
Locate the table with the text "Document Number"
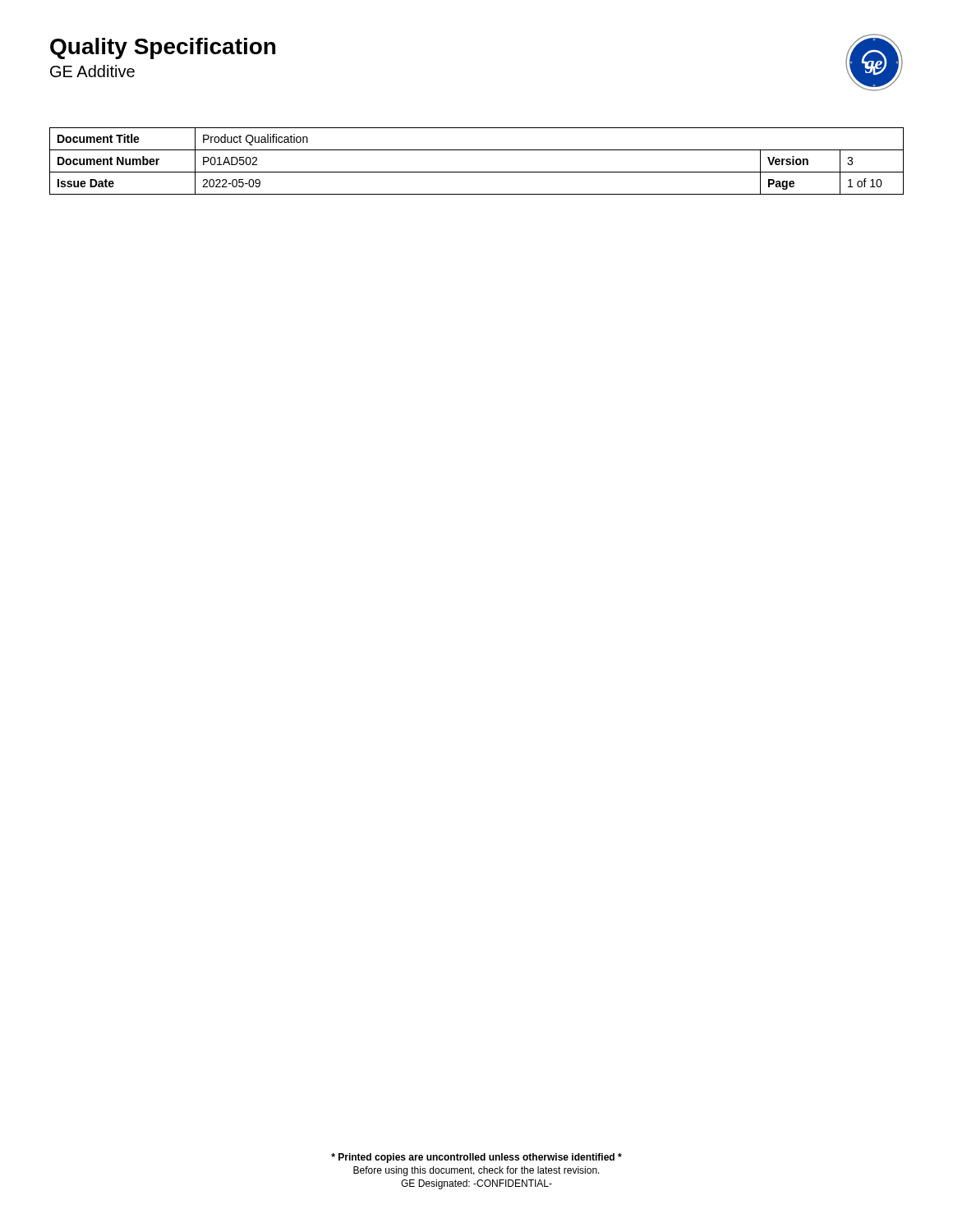click(476, 161)
